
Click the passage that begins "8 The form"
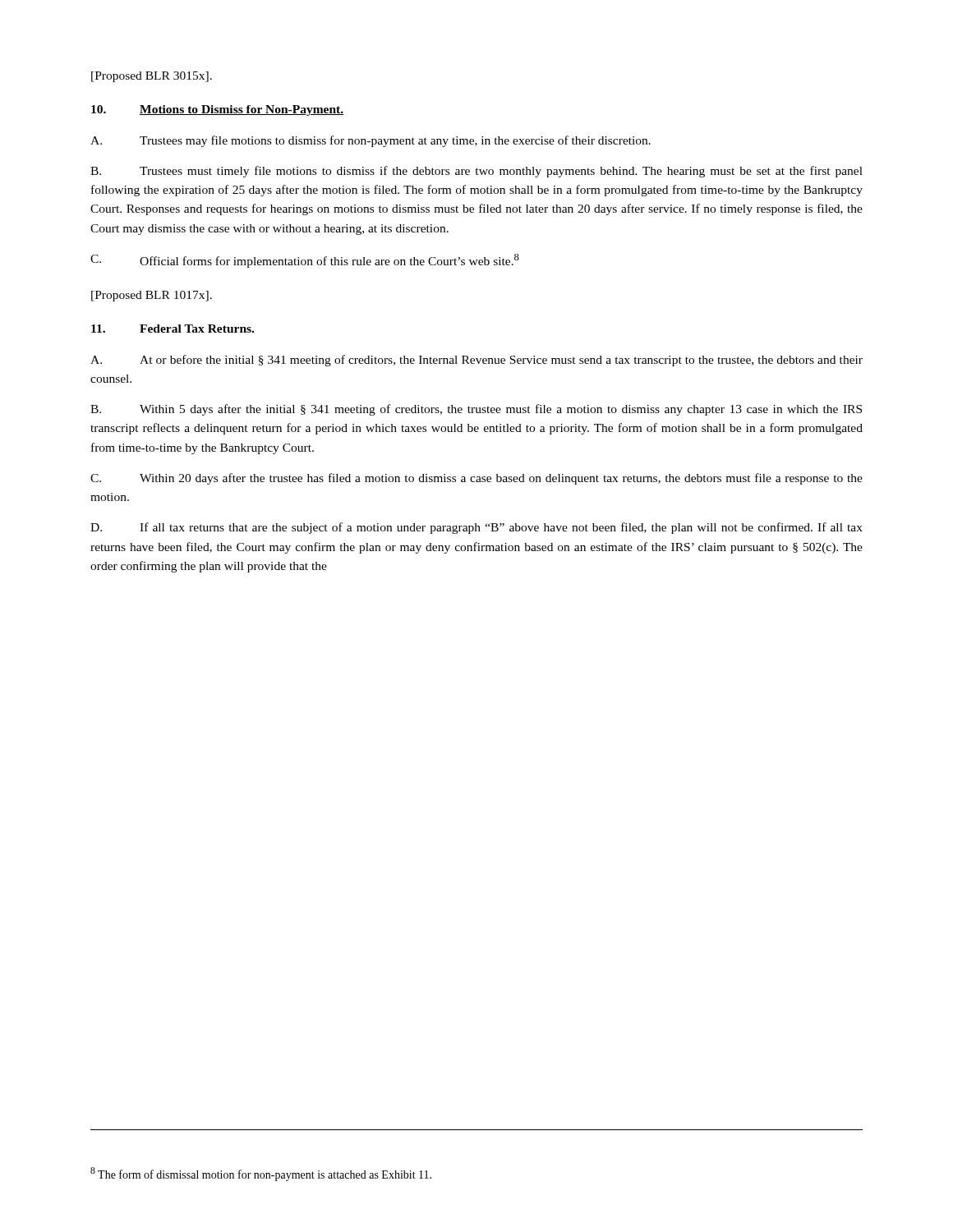(261, 1173)
